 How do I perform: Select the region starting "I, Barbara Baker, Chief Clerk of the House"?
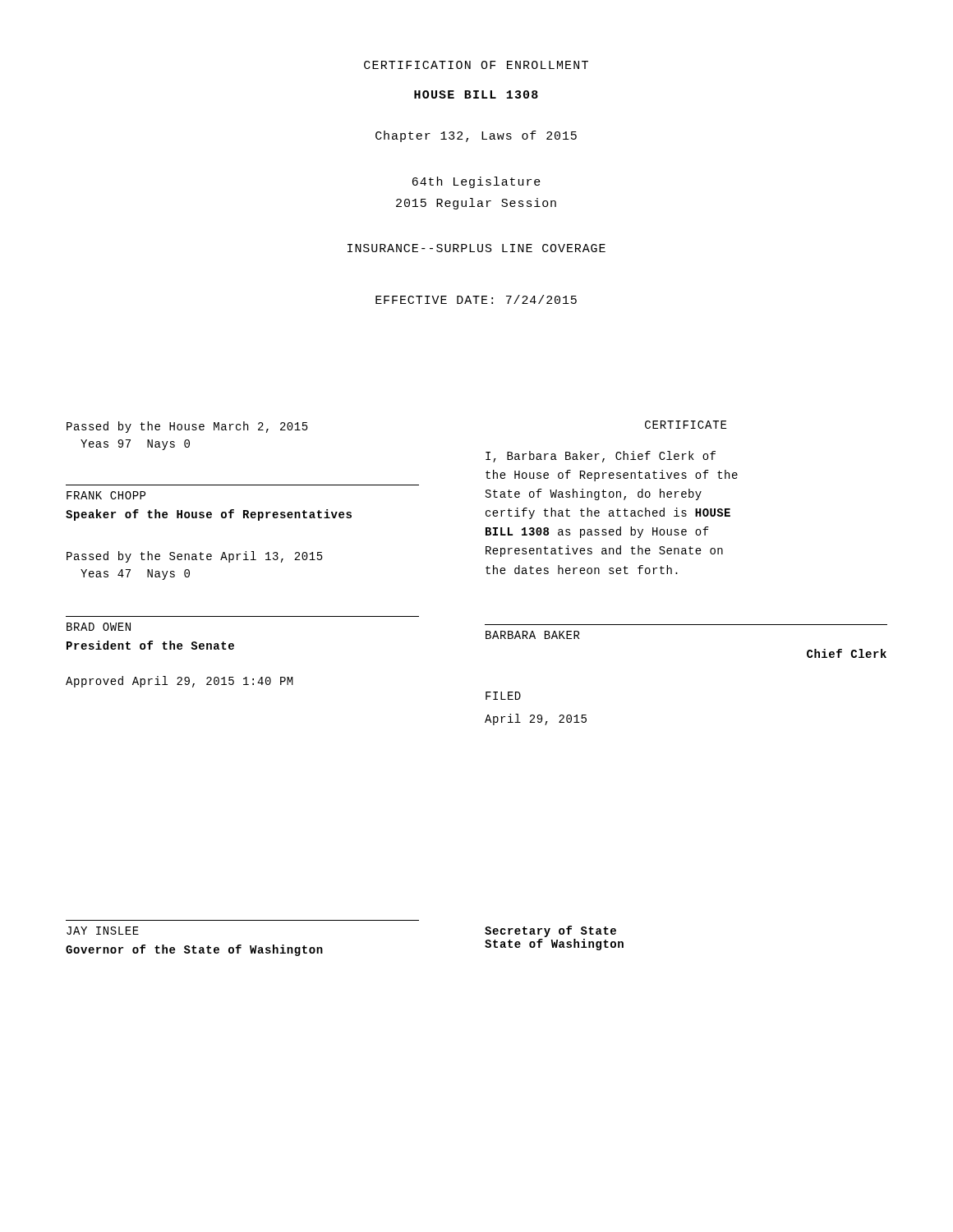click(612, 514)
